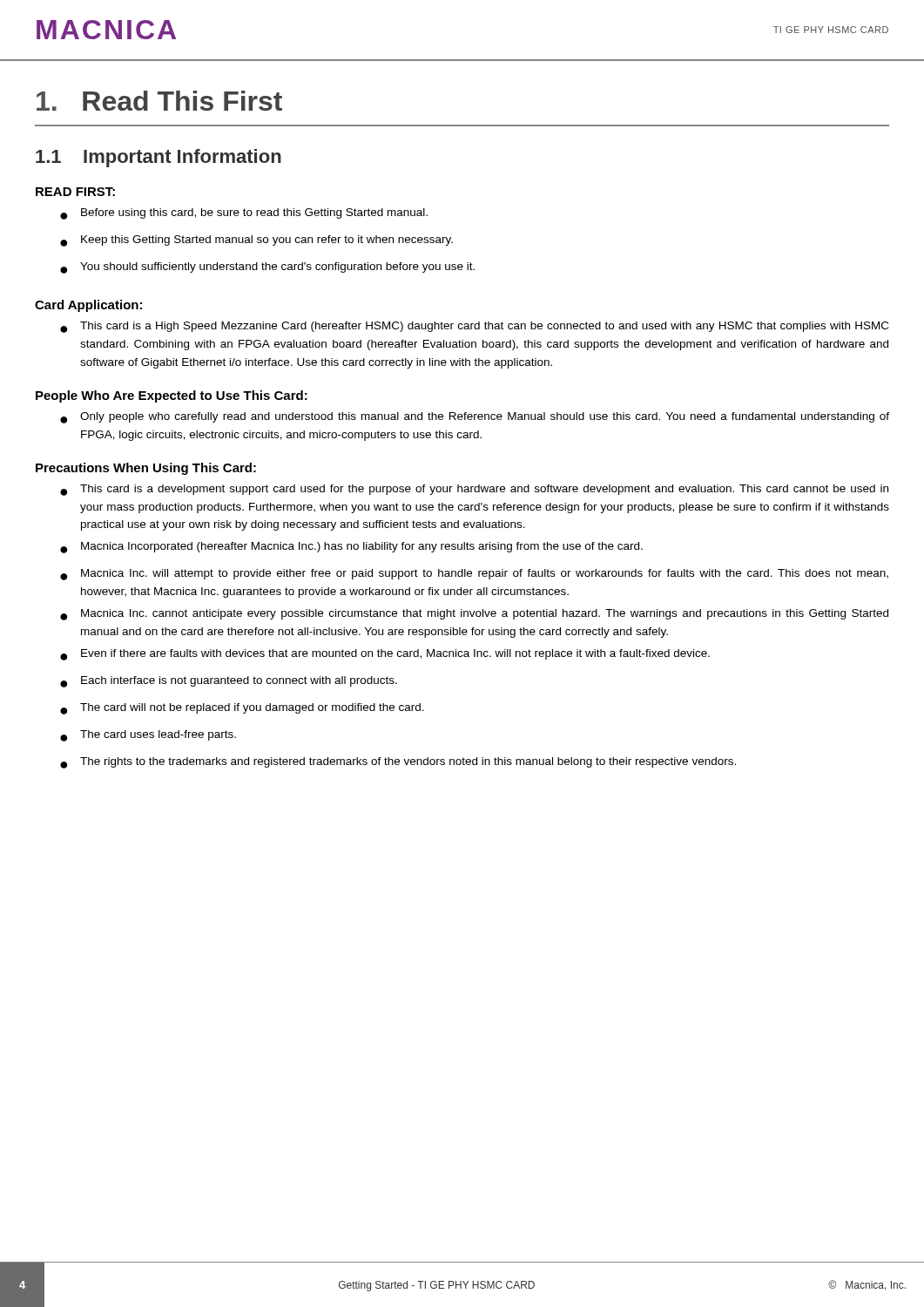Select the element starting "● Only people"
The width and height of the screenshot is (924, 1307).
474,426
